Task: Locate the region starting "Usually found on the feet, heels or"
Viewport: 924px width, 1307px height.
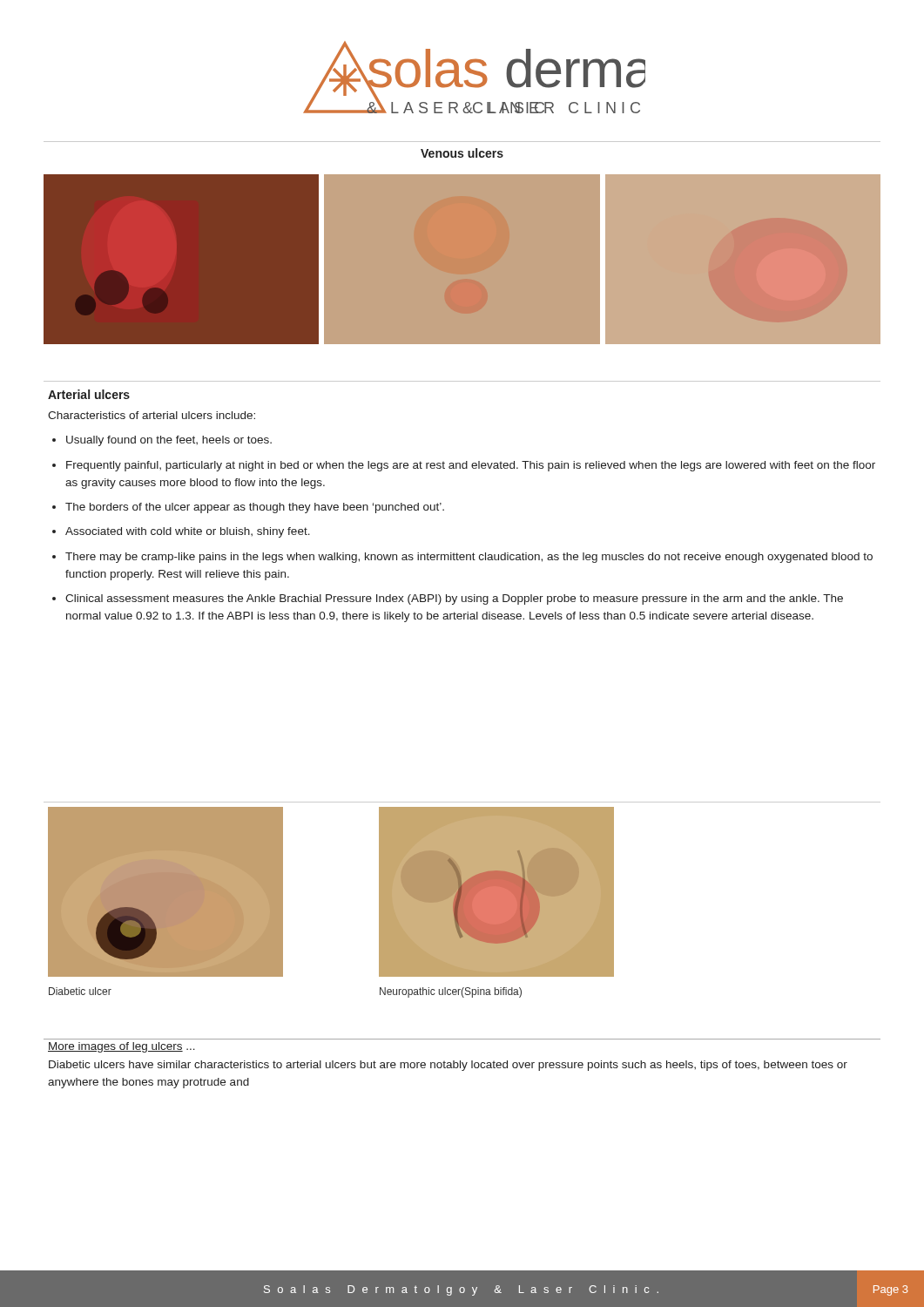Action: pos(169,441)
